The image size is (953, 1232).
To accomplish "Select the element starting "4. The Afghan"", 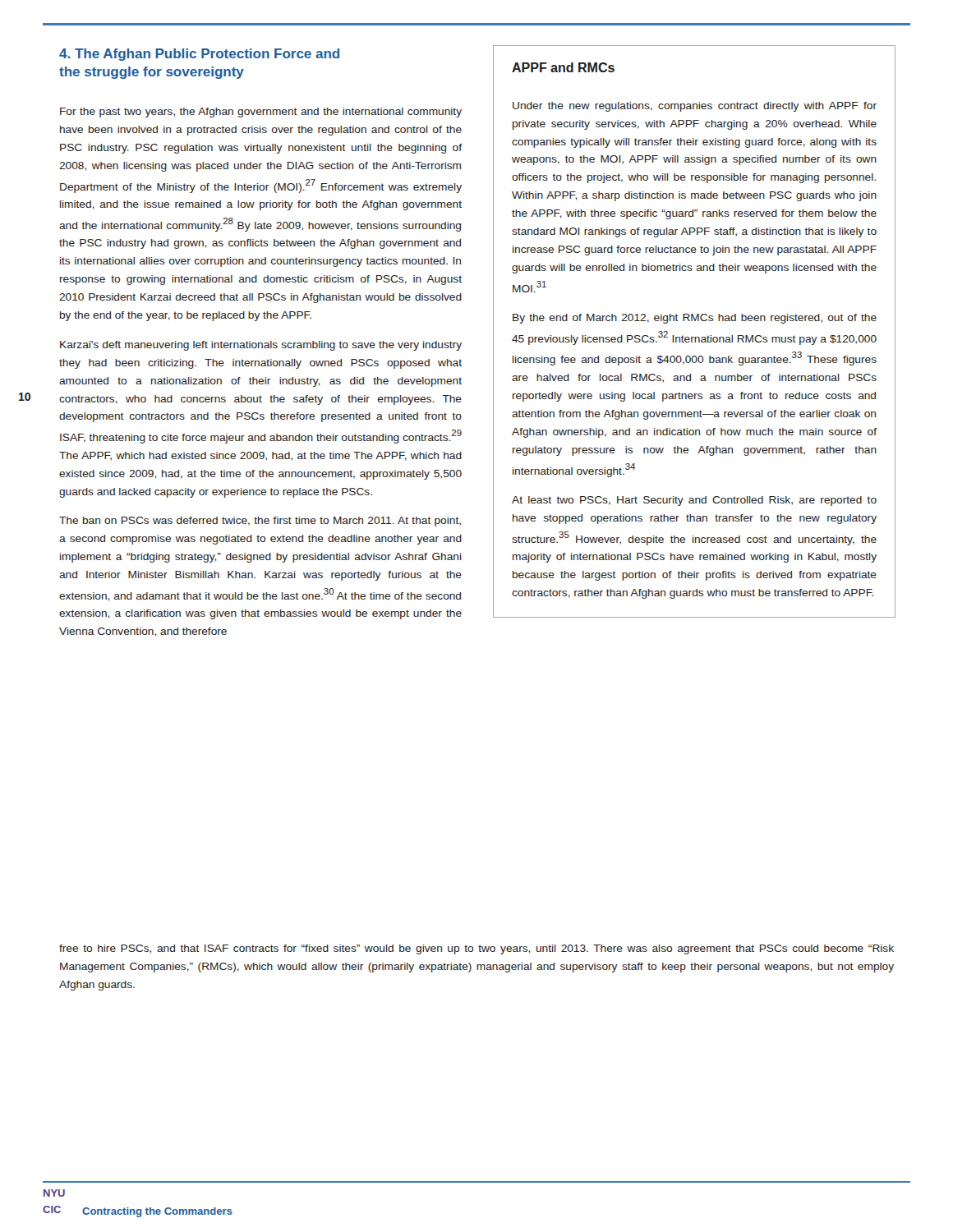I will [200, 63].
